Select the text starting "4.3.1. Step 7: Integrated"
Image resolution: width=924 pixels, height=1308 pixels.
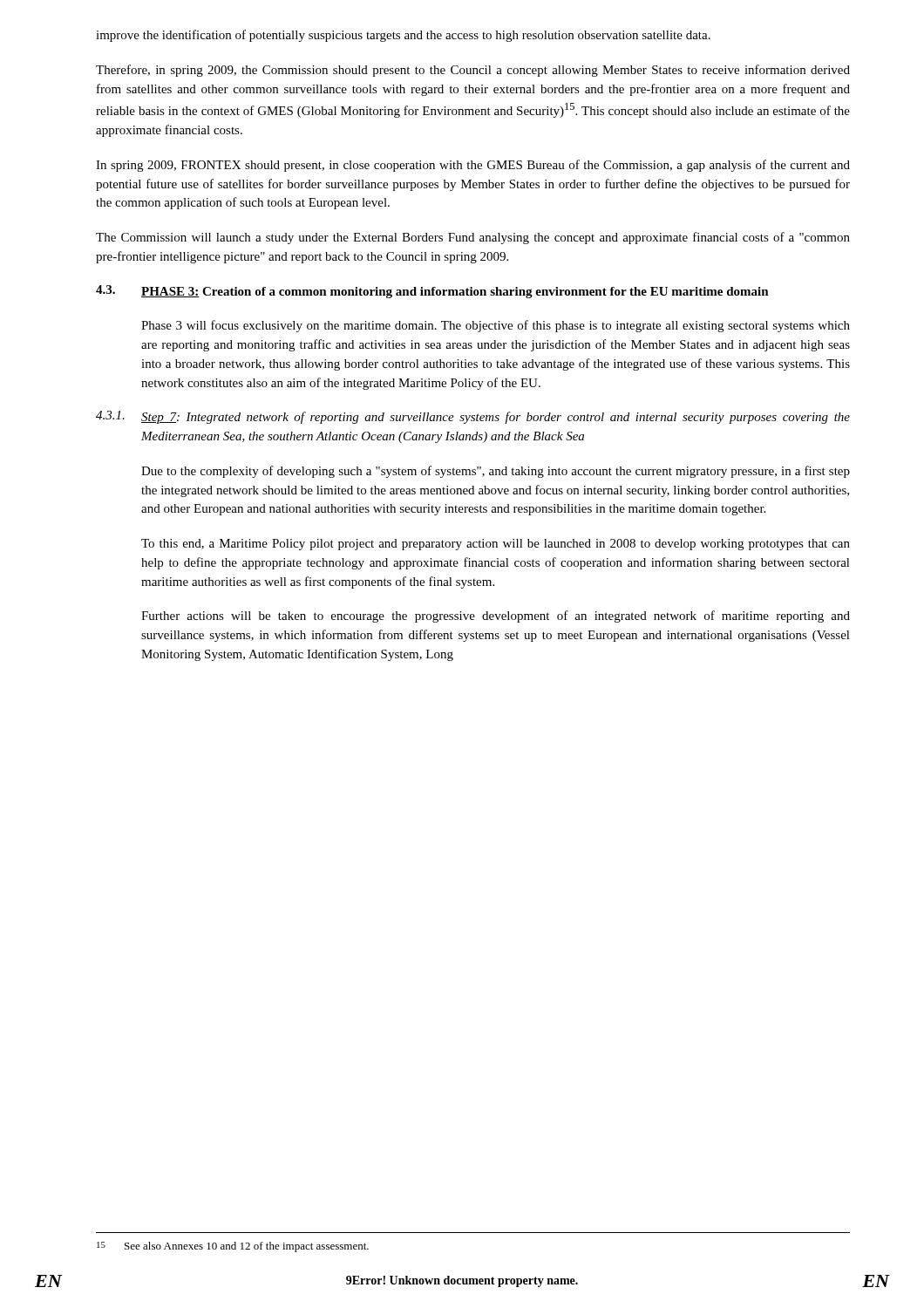[473, 427]
